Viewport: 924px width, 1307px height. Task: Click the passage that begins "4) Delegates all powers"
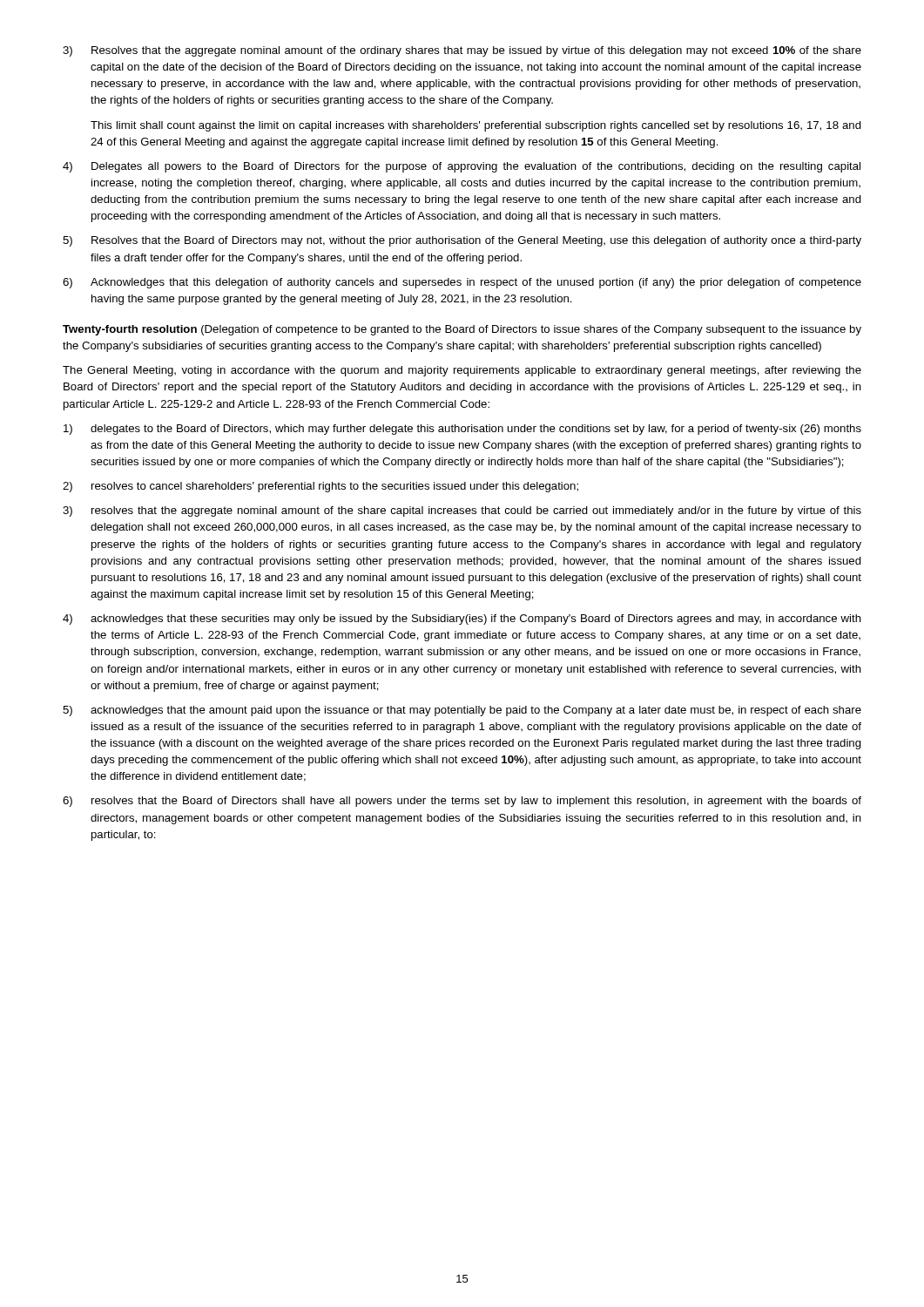pos(462,191)
